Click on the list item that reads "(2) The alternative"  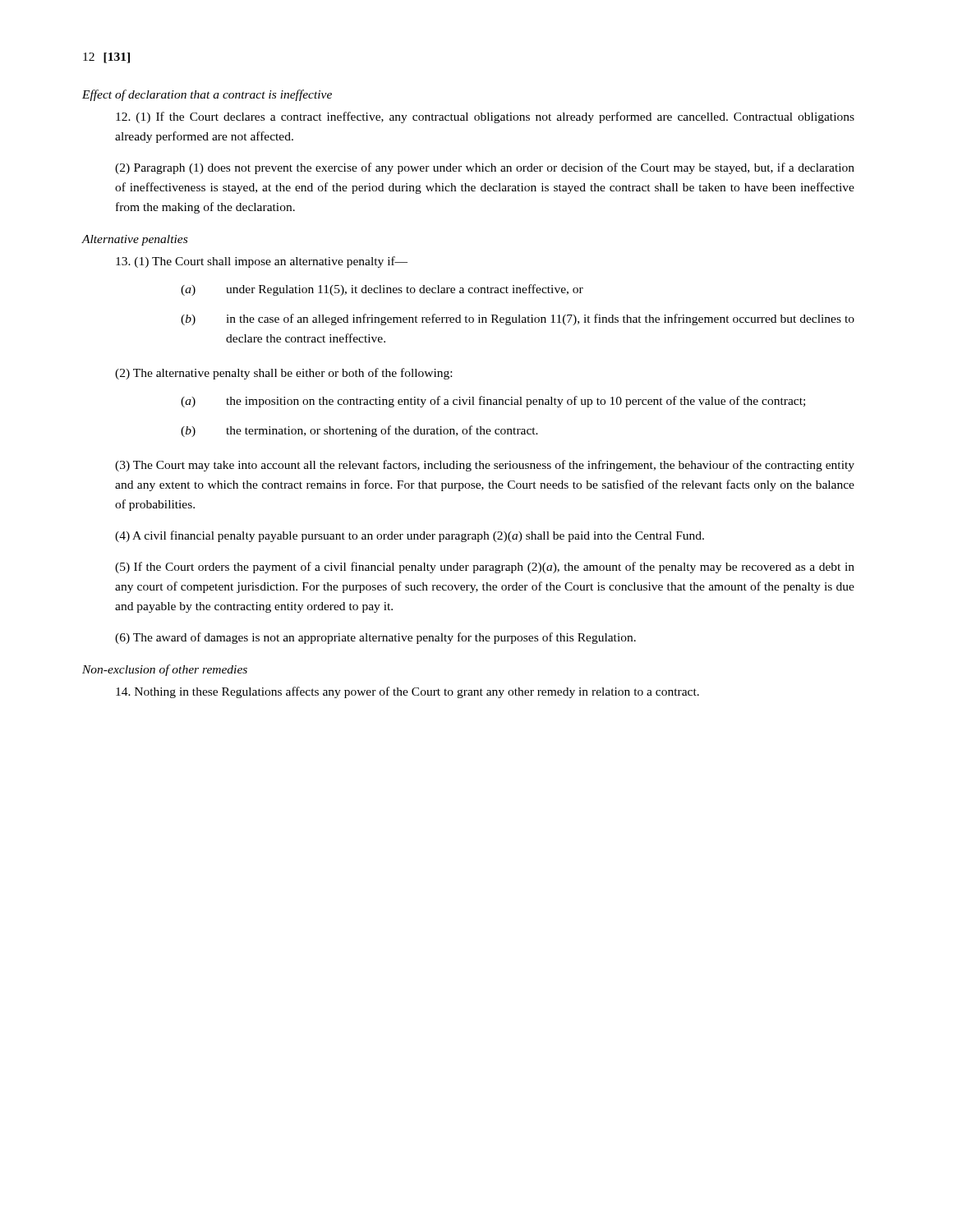[x=284, y=373]
